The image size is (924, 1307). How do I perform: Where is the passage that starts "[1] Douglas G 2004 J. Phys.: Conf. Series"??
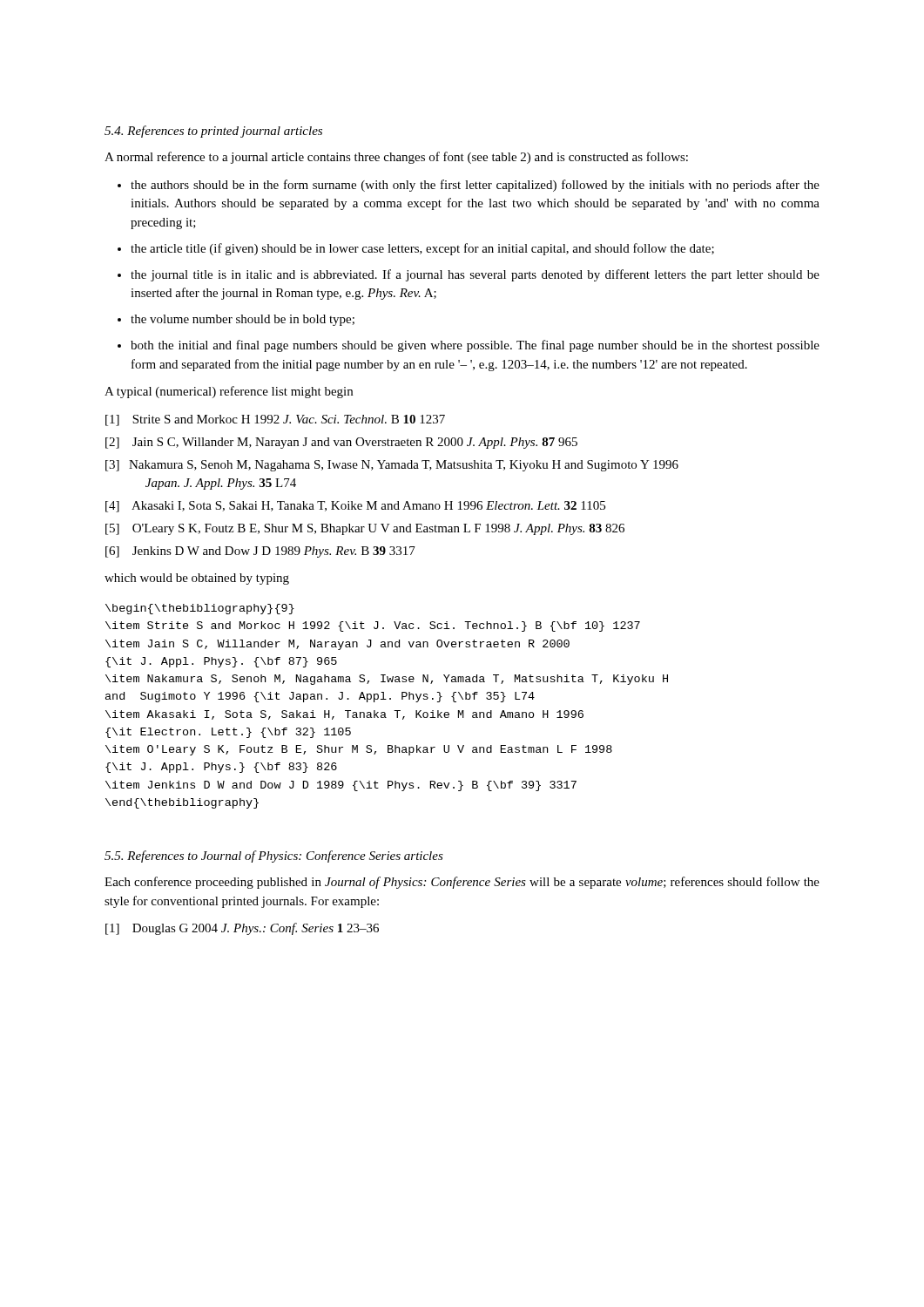pyautogui.click(x=242, y=929)
